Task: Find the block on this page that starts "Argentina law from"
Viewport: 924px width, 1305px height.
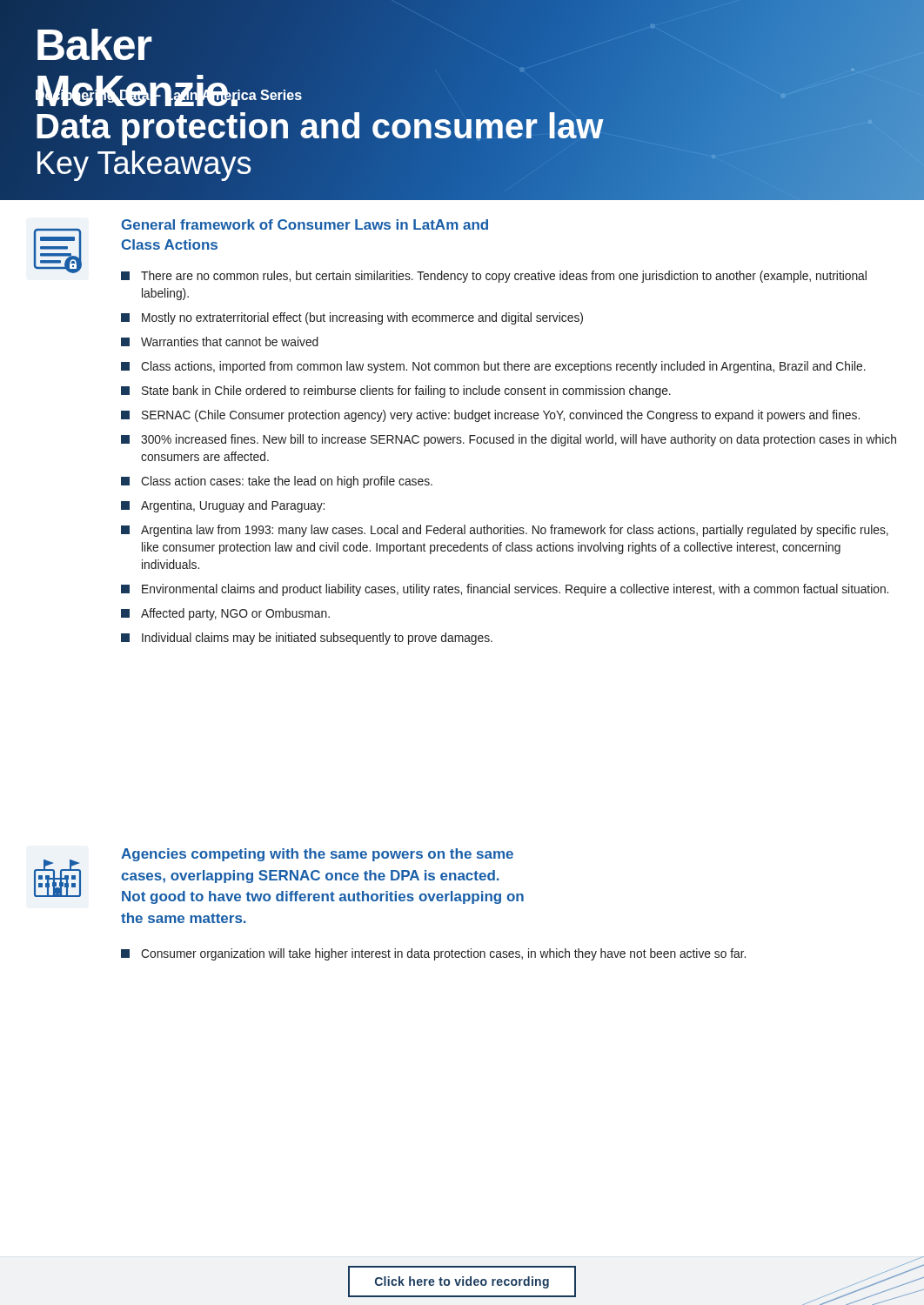Action: click(509, 548)
